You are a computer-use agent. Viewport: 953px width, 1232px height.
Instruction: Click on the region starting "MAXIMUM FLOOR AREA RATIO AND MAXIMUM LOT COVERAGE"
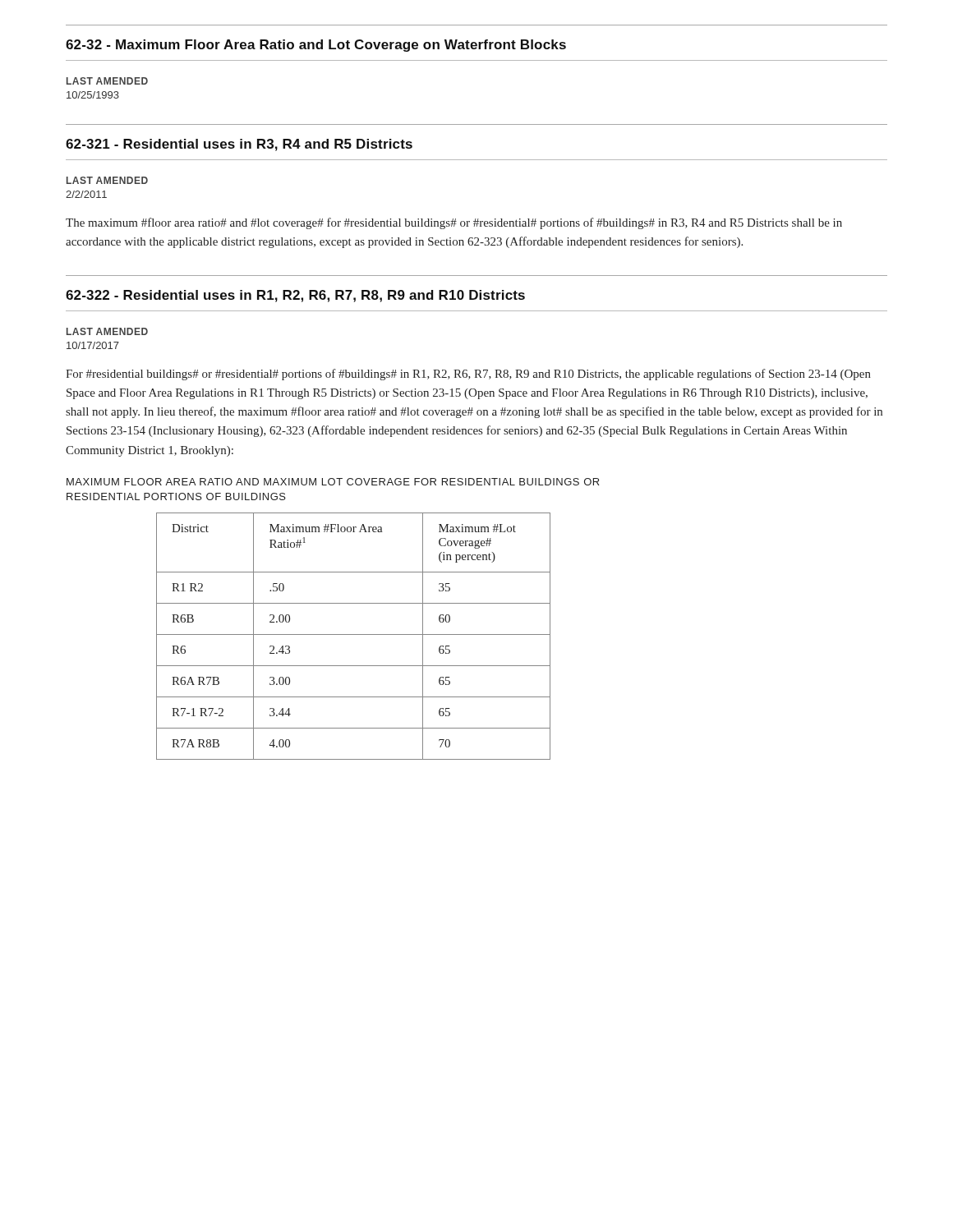click(333, 489)
